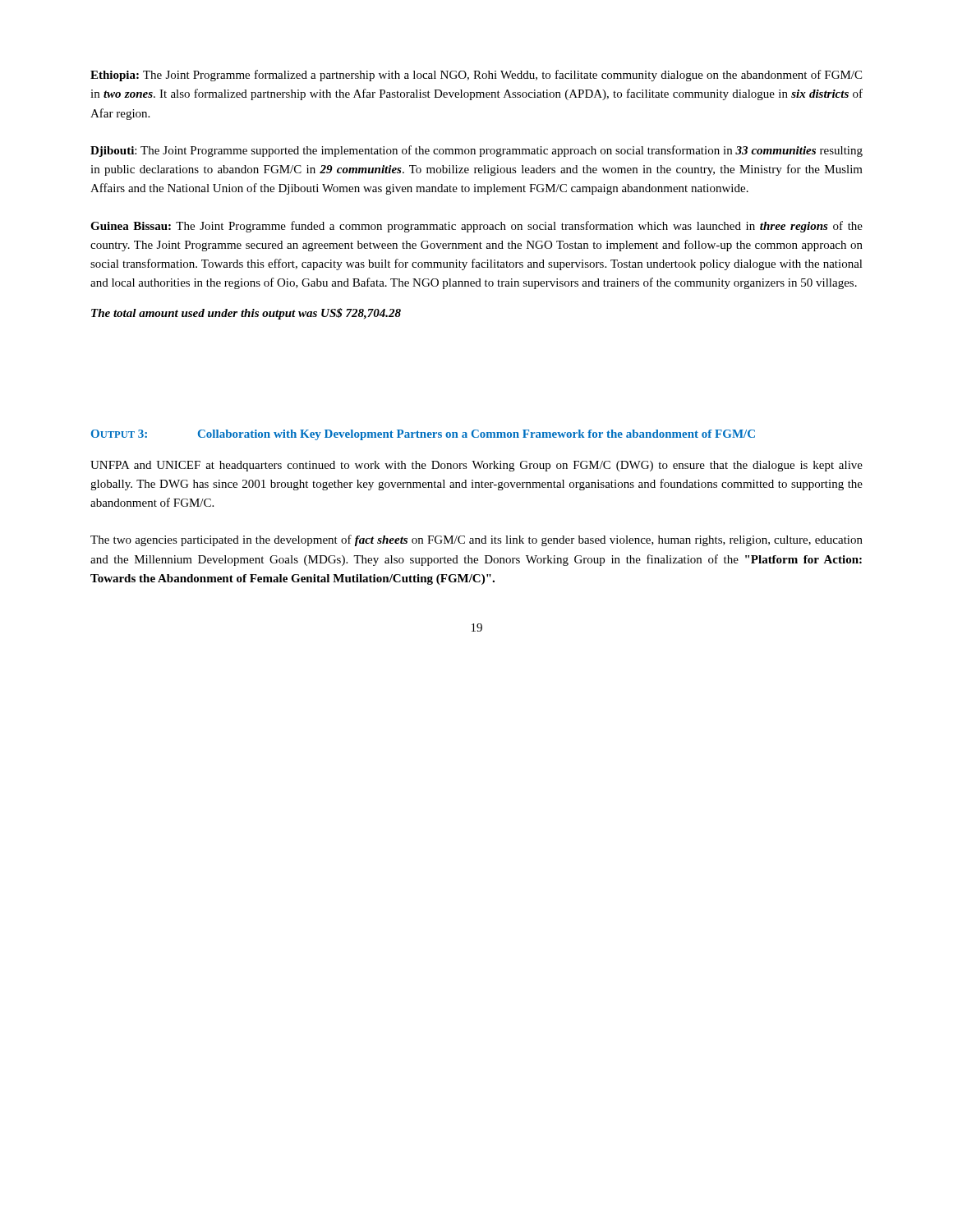The height and width of the screenshot is (1232, 953).
Task: Point to the text starting "OUTPUT 3: Collaboration"
Action: (476, 434)
